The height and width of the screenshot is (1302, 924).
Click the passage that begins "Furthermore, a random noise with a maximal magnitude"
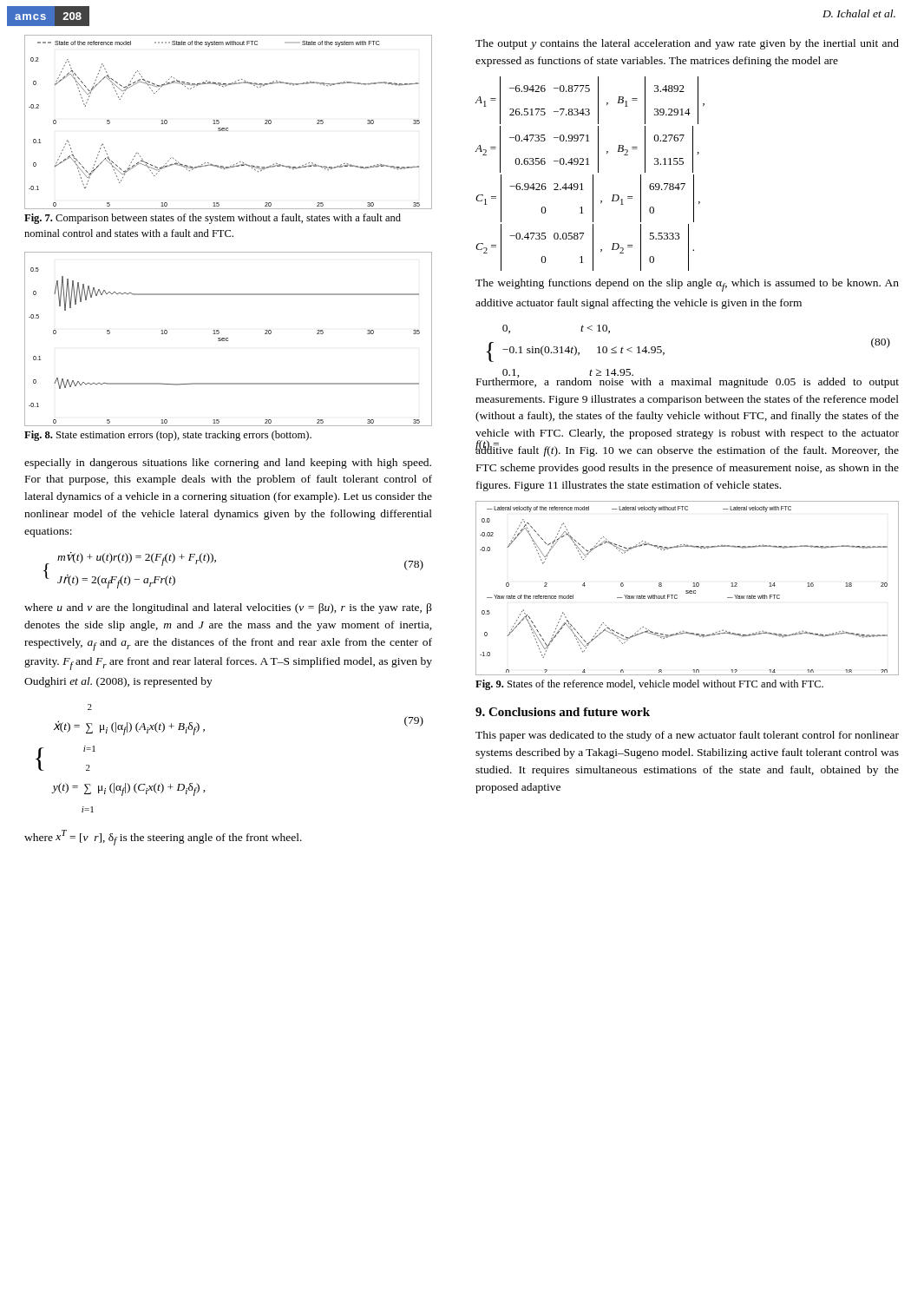coord(687,433)
